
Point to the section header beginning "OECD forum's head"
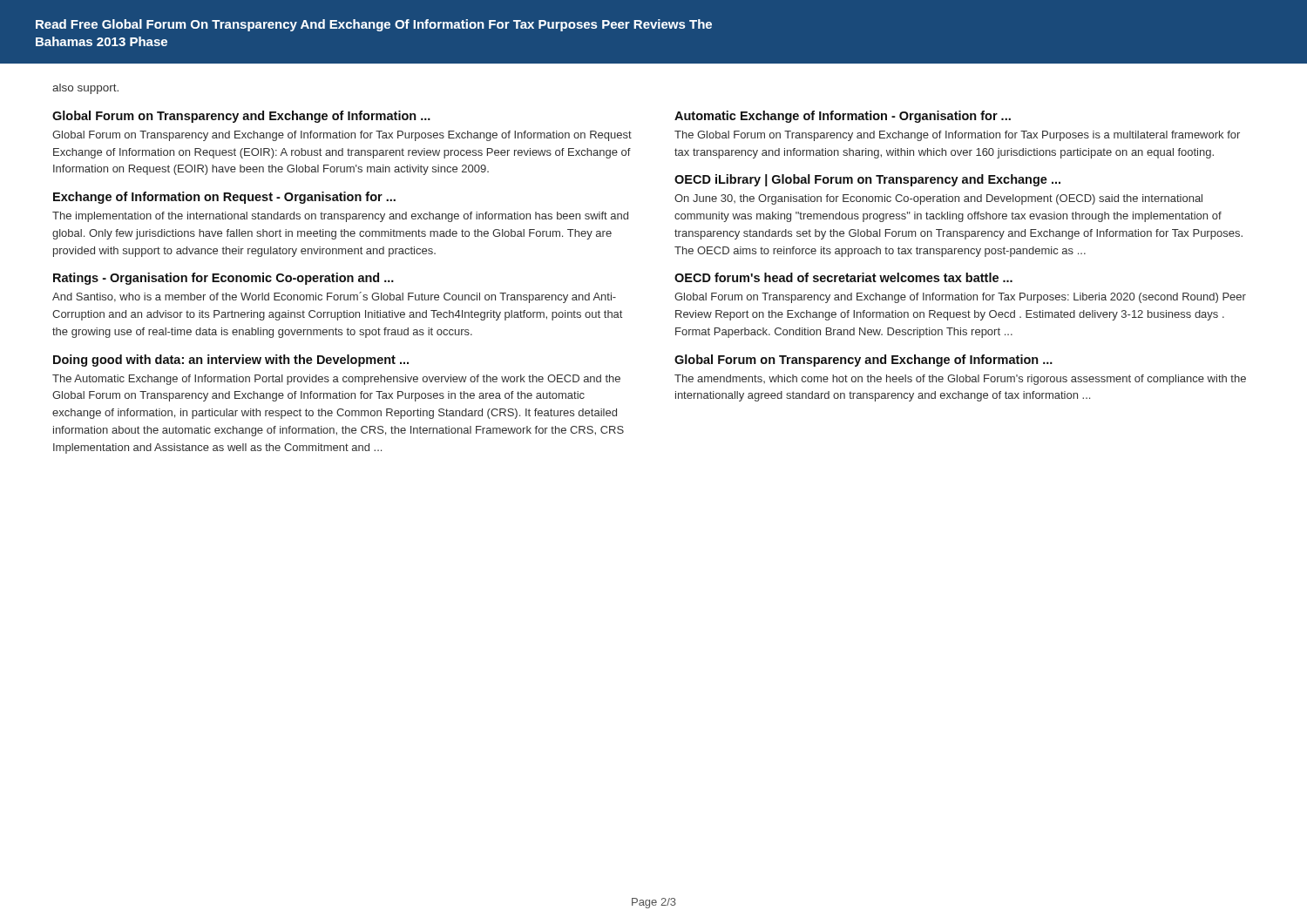(x=844, y=278)
